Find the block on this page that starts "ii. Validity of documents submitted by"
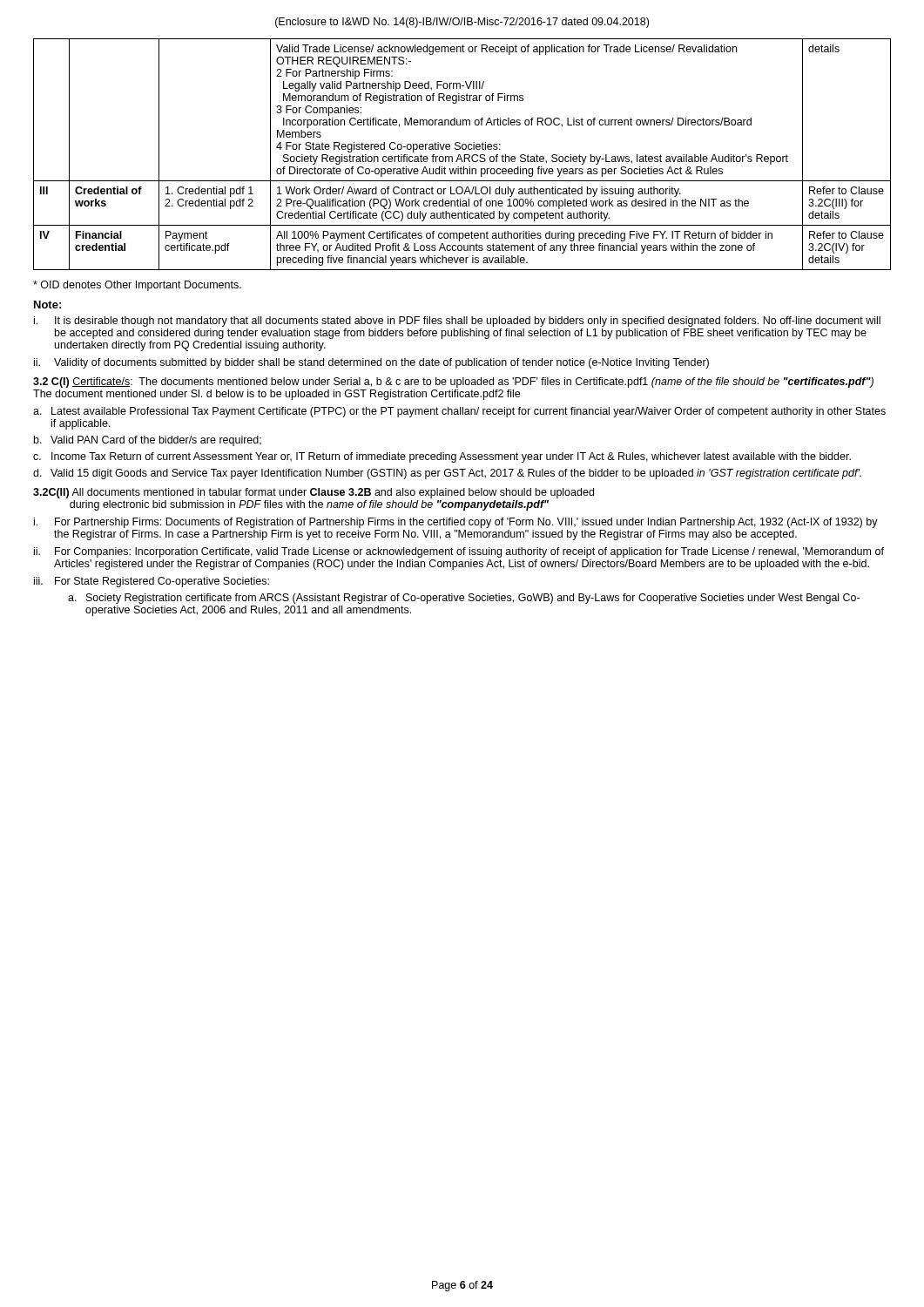Viewport: 924px width, 1307px height. pos(371,362)
